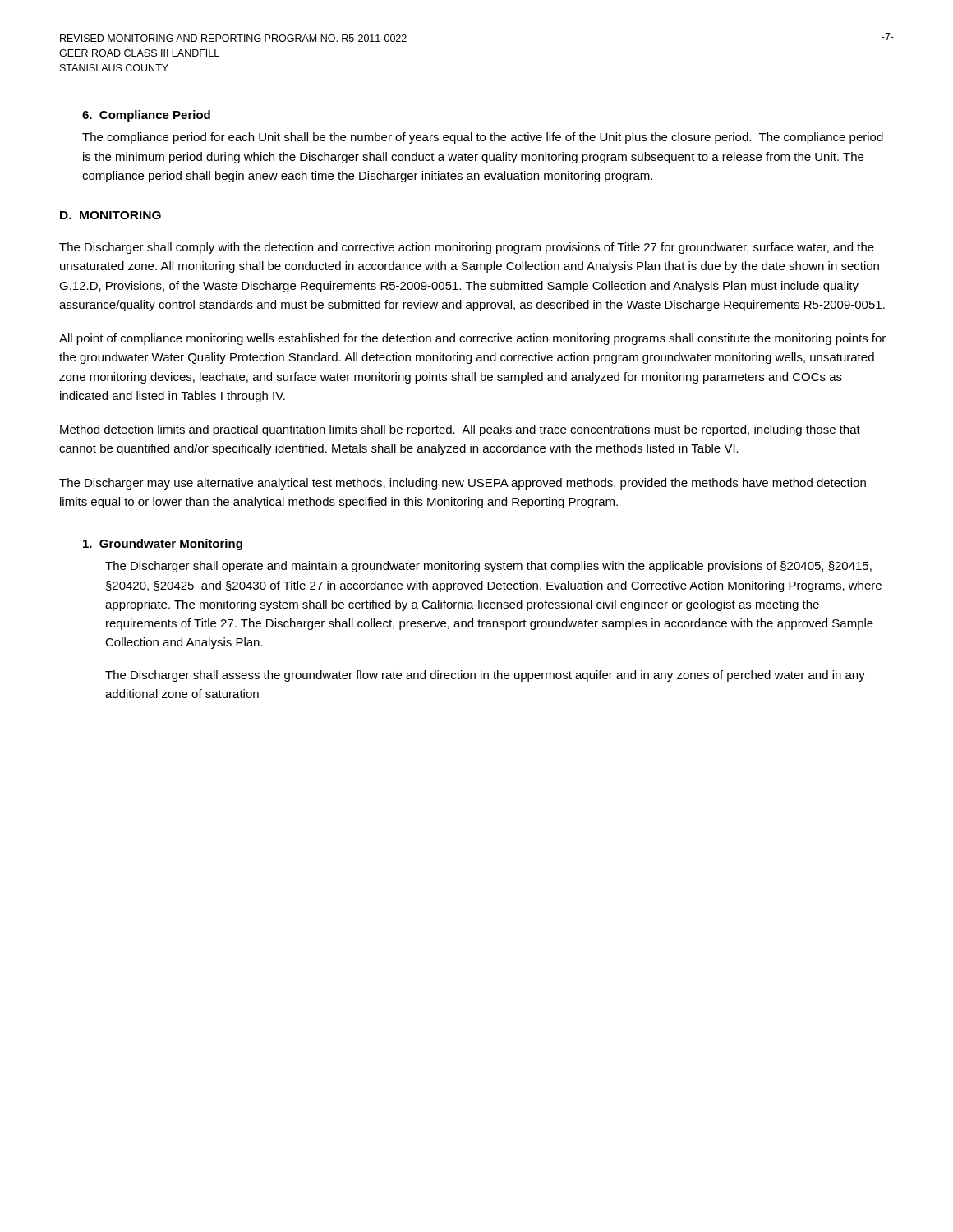The width and height of the screenshot is (953, 1232).
Task: Click on the region starting "6. Compliance Period"
Action: (488, 145)
